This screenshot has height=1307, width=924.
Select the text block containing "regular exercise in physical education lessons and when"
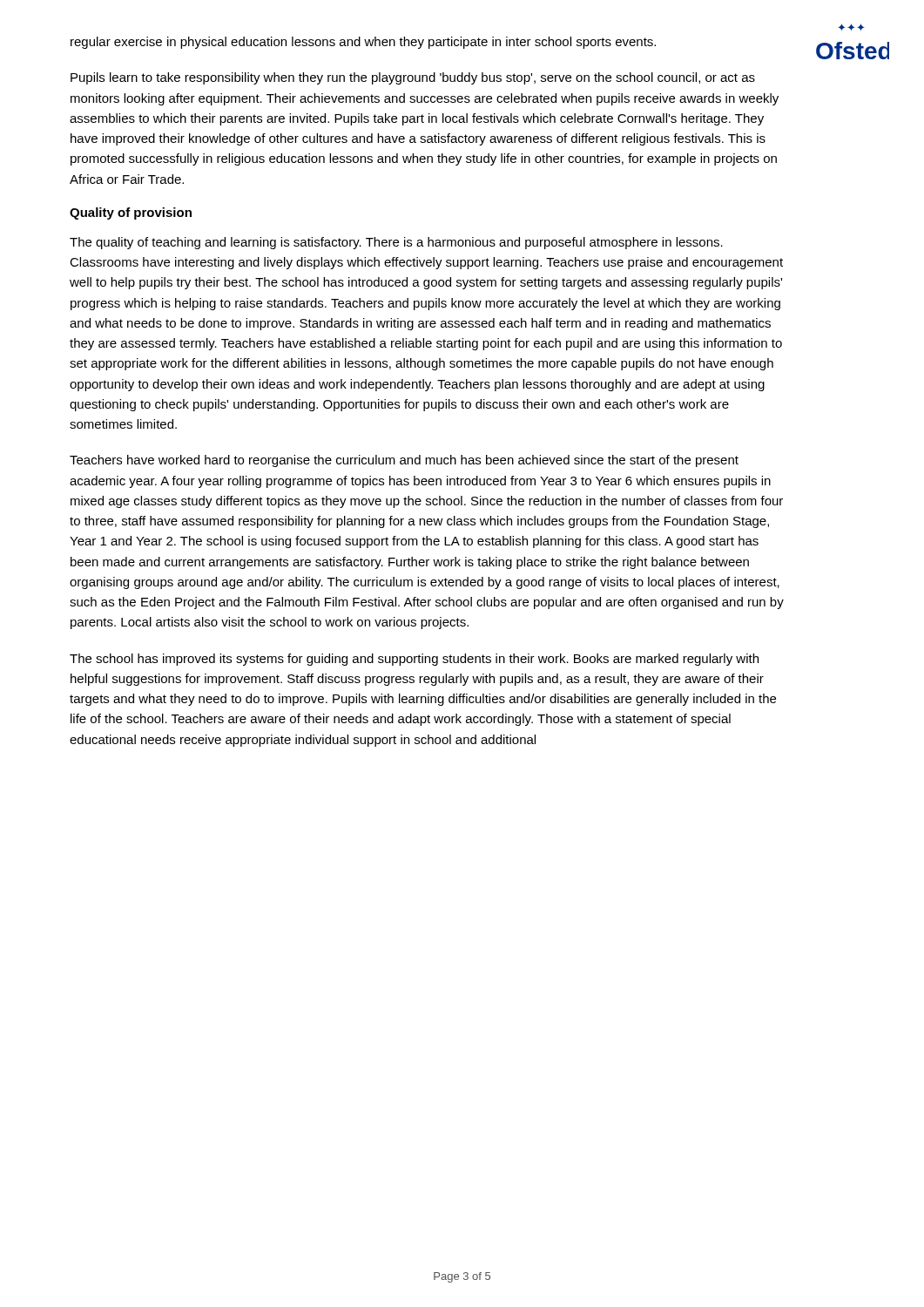coord(363,41)
